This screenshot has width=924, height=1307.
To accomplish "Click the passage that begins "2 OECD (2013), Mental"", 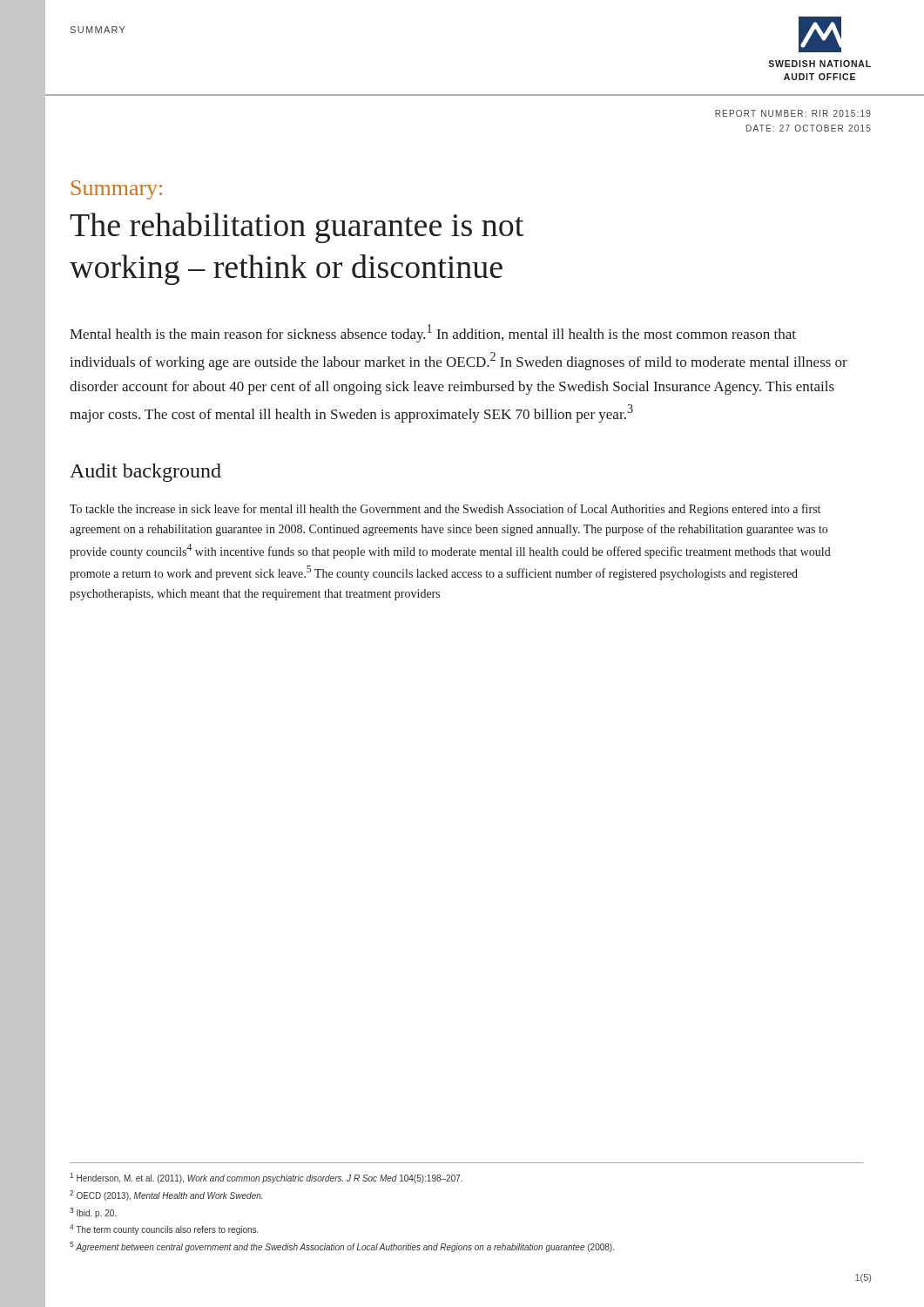I will click(167, 1194).
